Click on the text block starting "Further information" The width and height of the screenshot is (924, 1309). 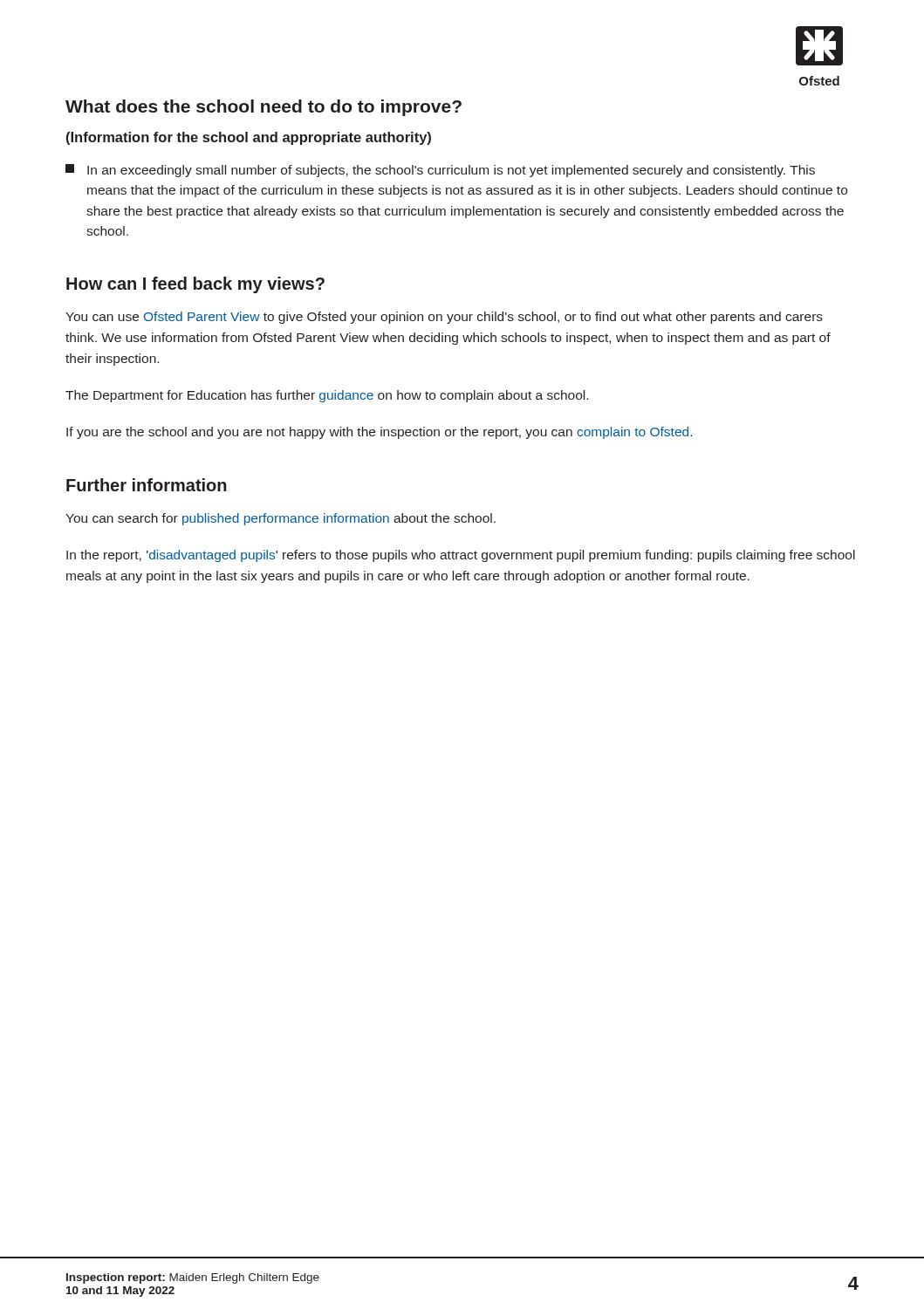pyautogui.click(x=146, y=485)
